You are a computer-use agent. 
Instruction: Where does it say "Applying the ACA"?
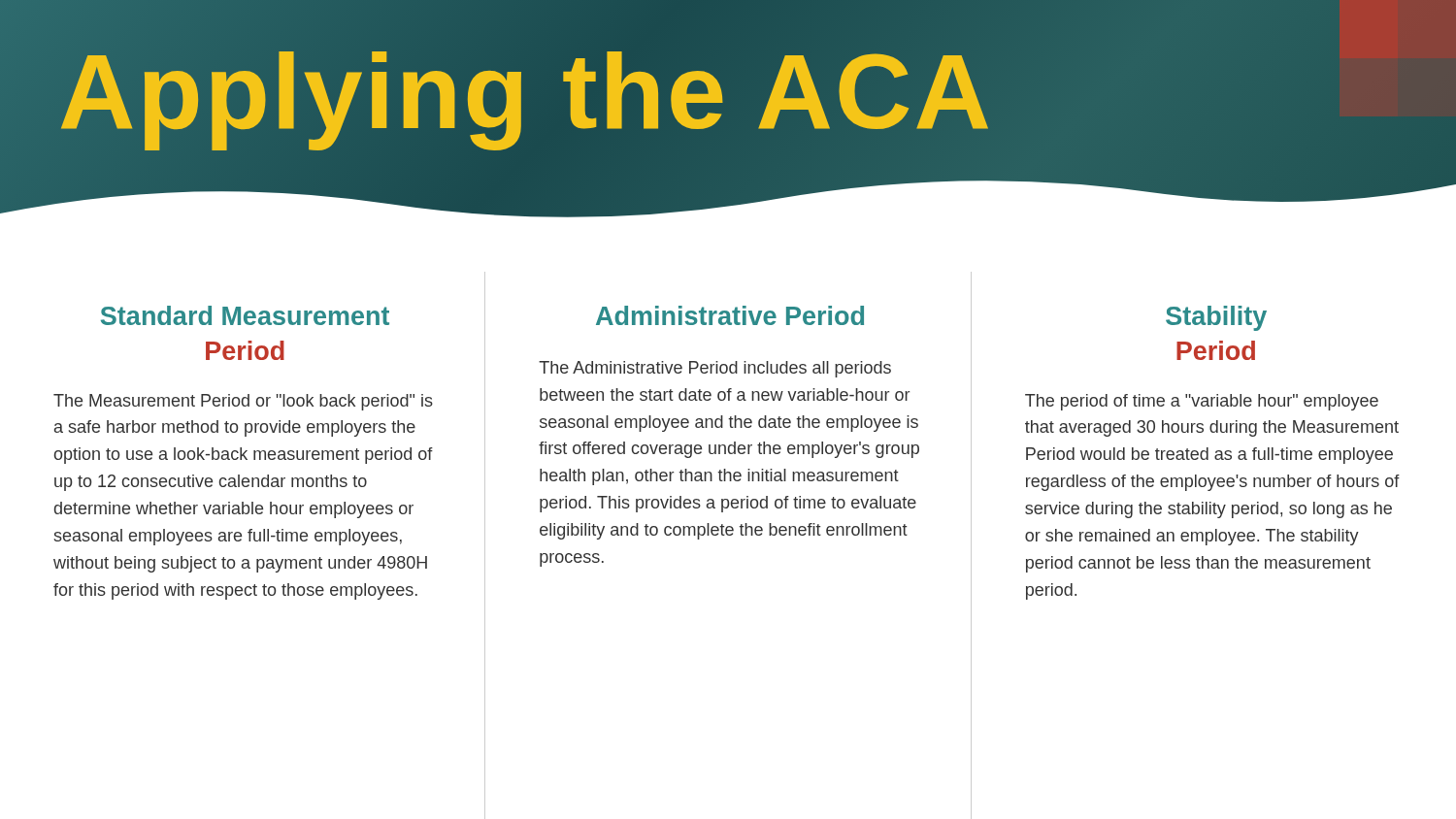coord(526,91)
